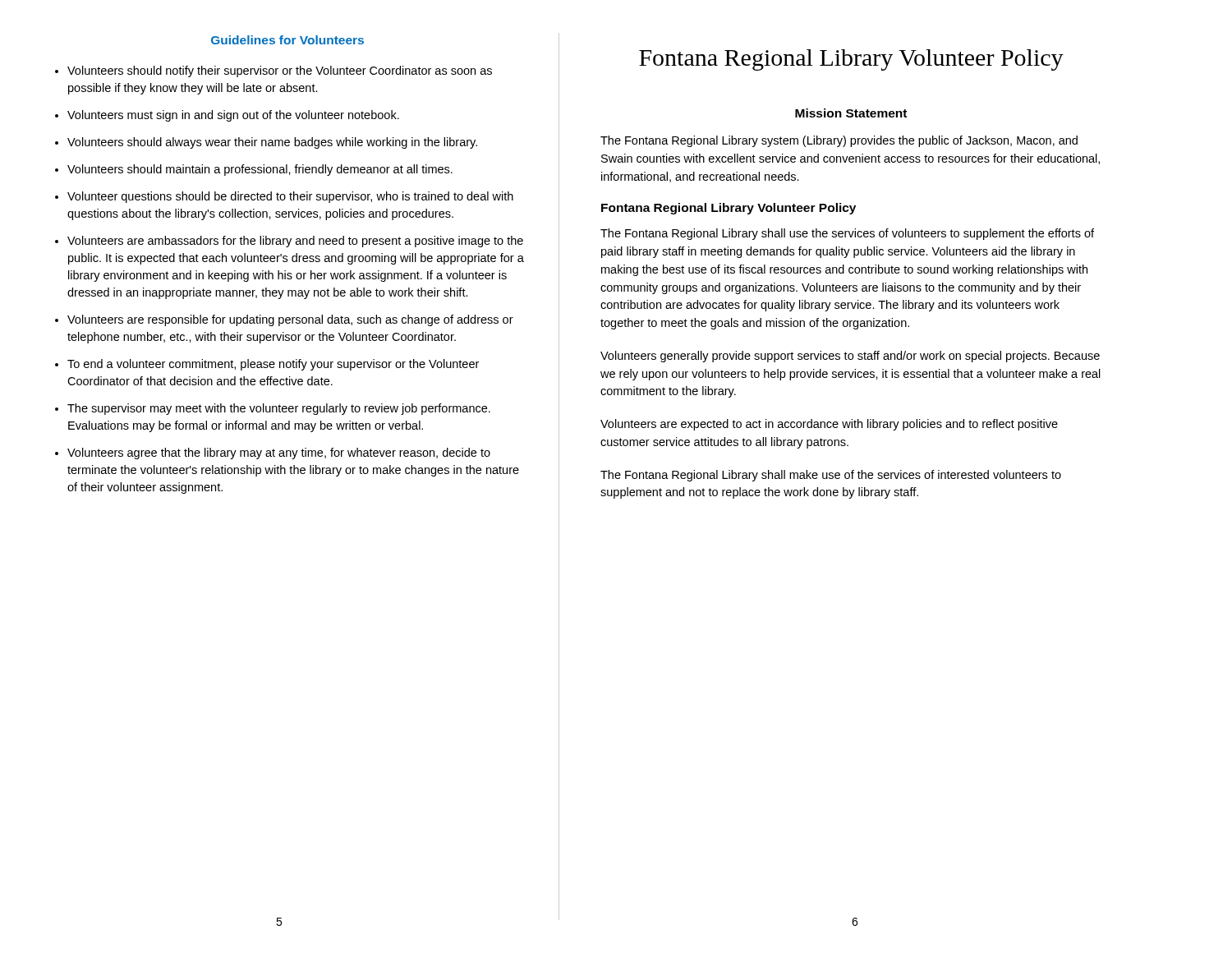Click the passage that begins "Volunteer questions should be"

(x=291, y=205)
